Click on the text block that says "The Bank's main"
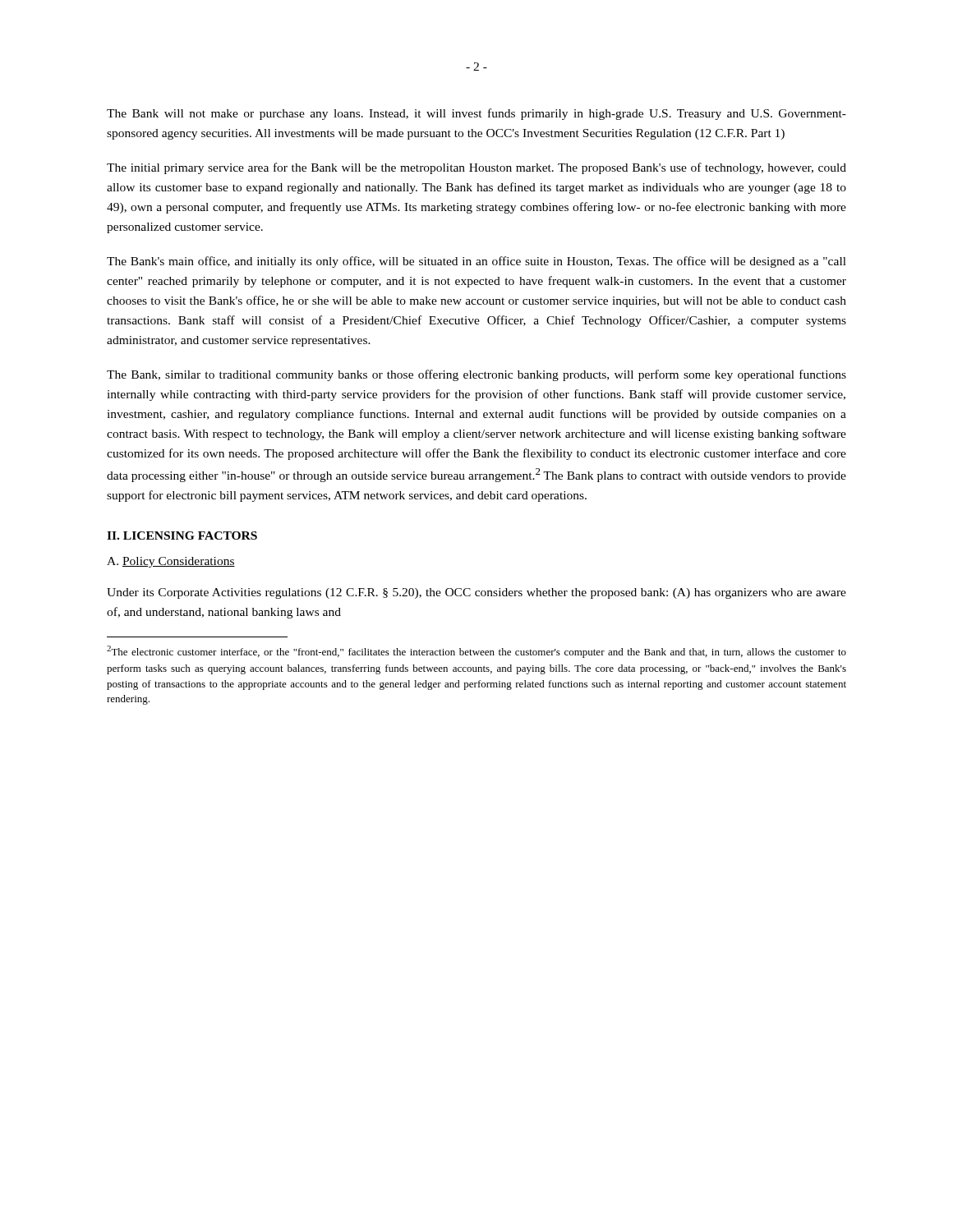Image resolution: width=953 pixels, height=1232 pixels. (476, 300)
